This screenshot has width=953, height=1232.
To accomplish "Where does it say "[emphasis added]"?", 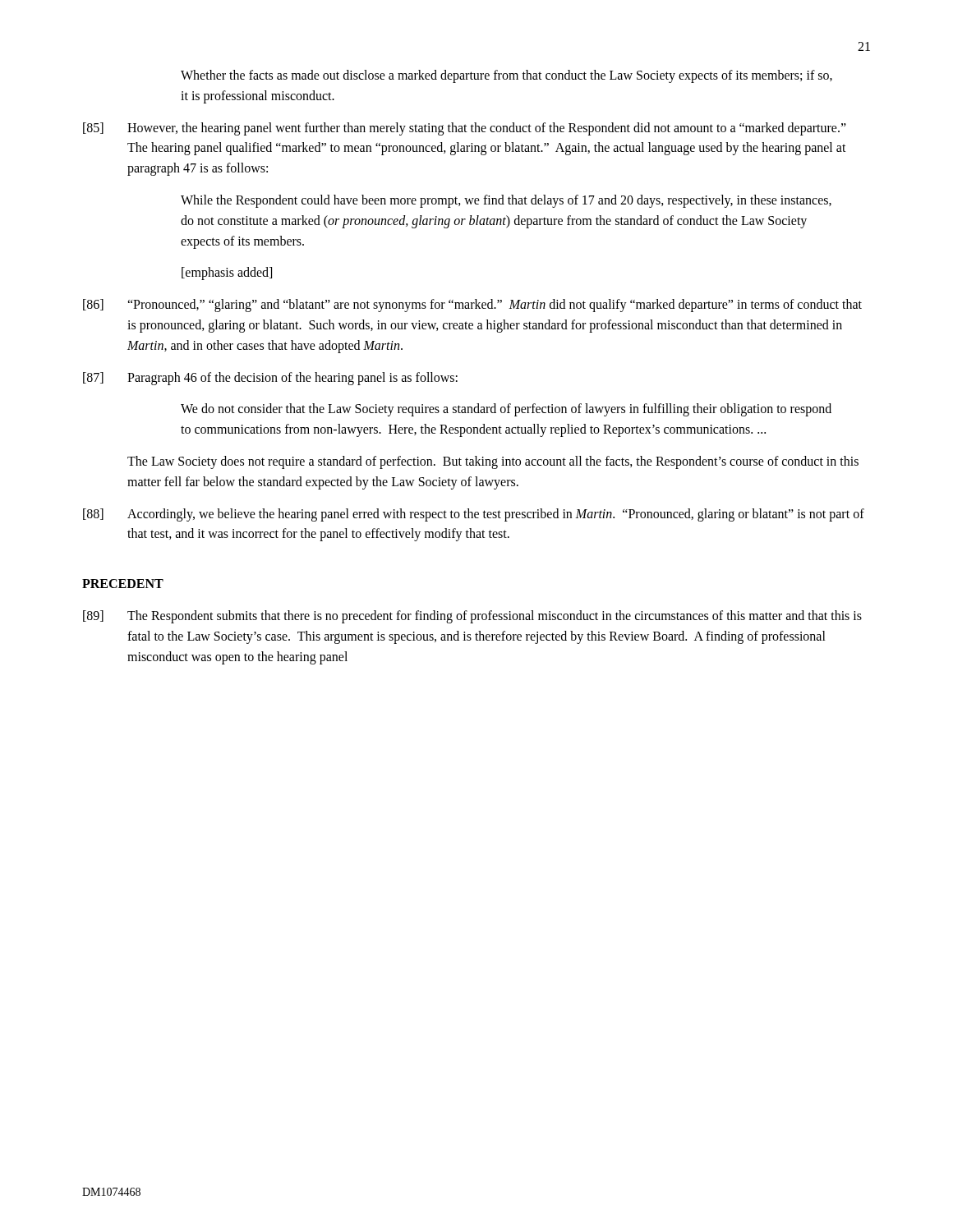I will tap(227, 273).
